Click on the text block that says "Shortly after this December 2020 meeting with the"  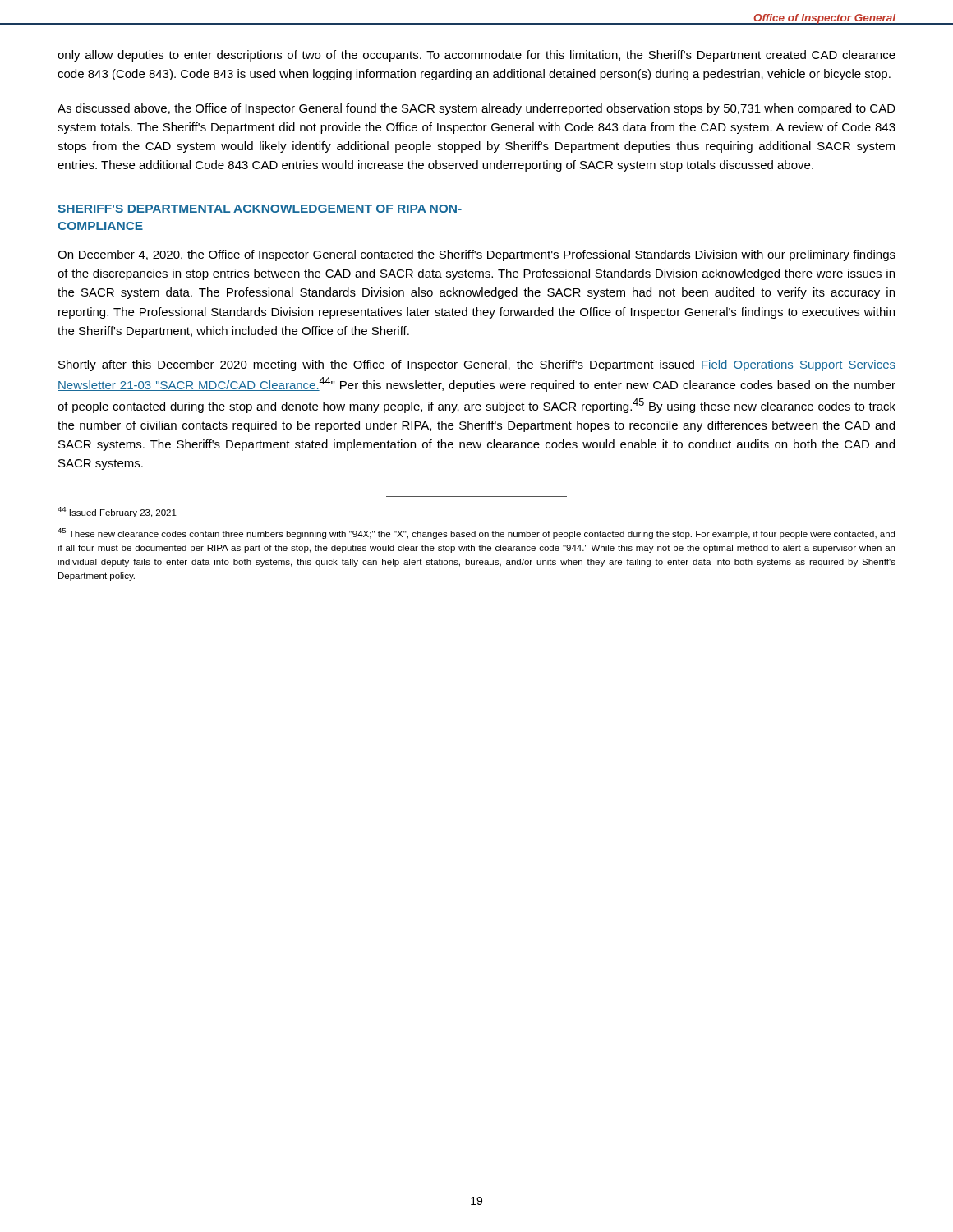pyautogui.click(x=476, y=414)
